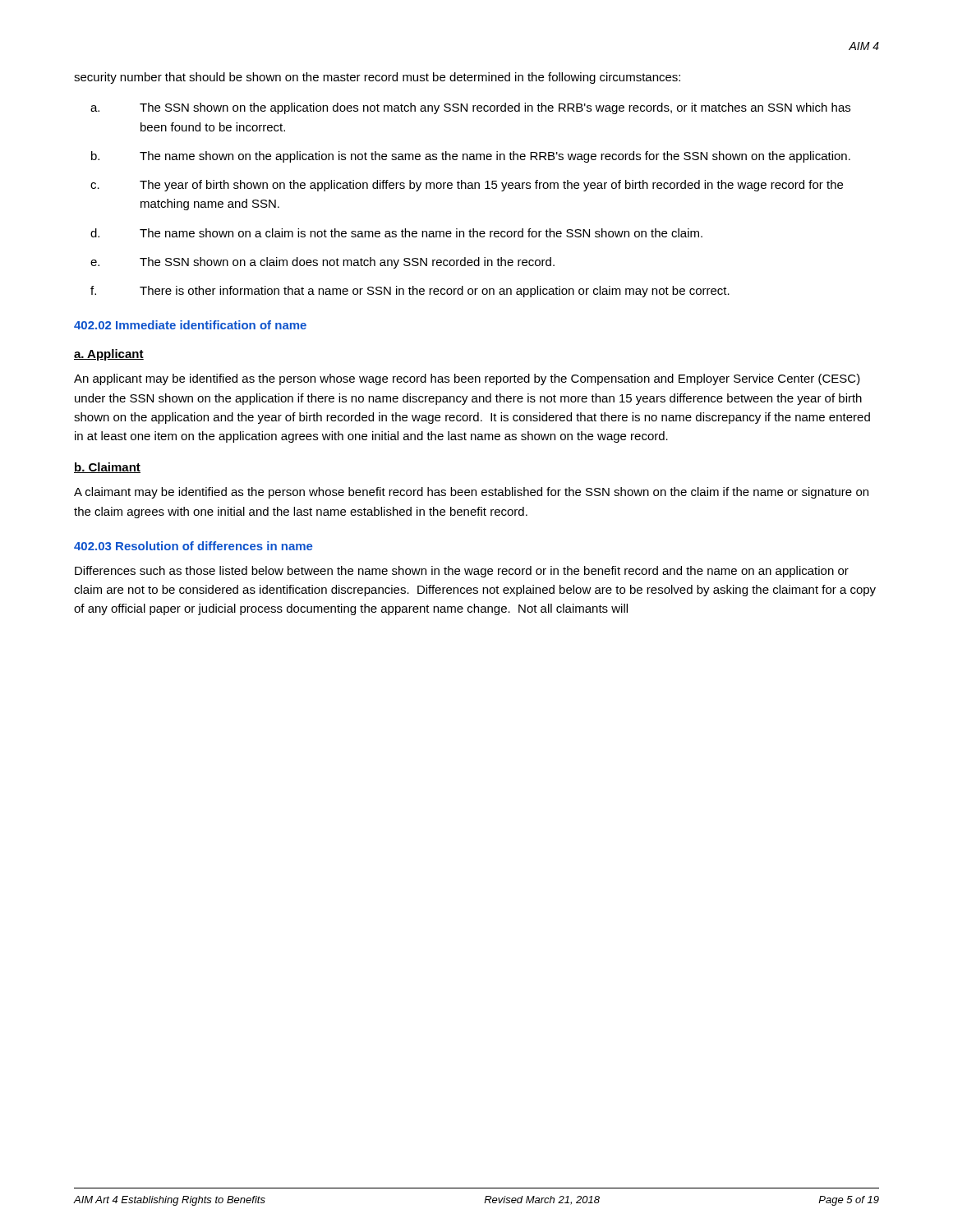Locate the text starting "security number that should"

click(x=378, y=77)
